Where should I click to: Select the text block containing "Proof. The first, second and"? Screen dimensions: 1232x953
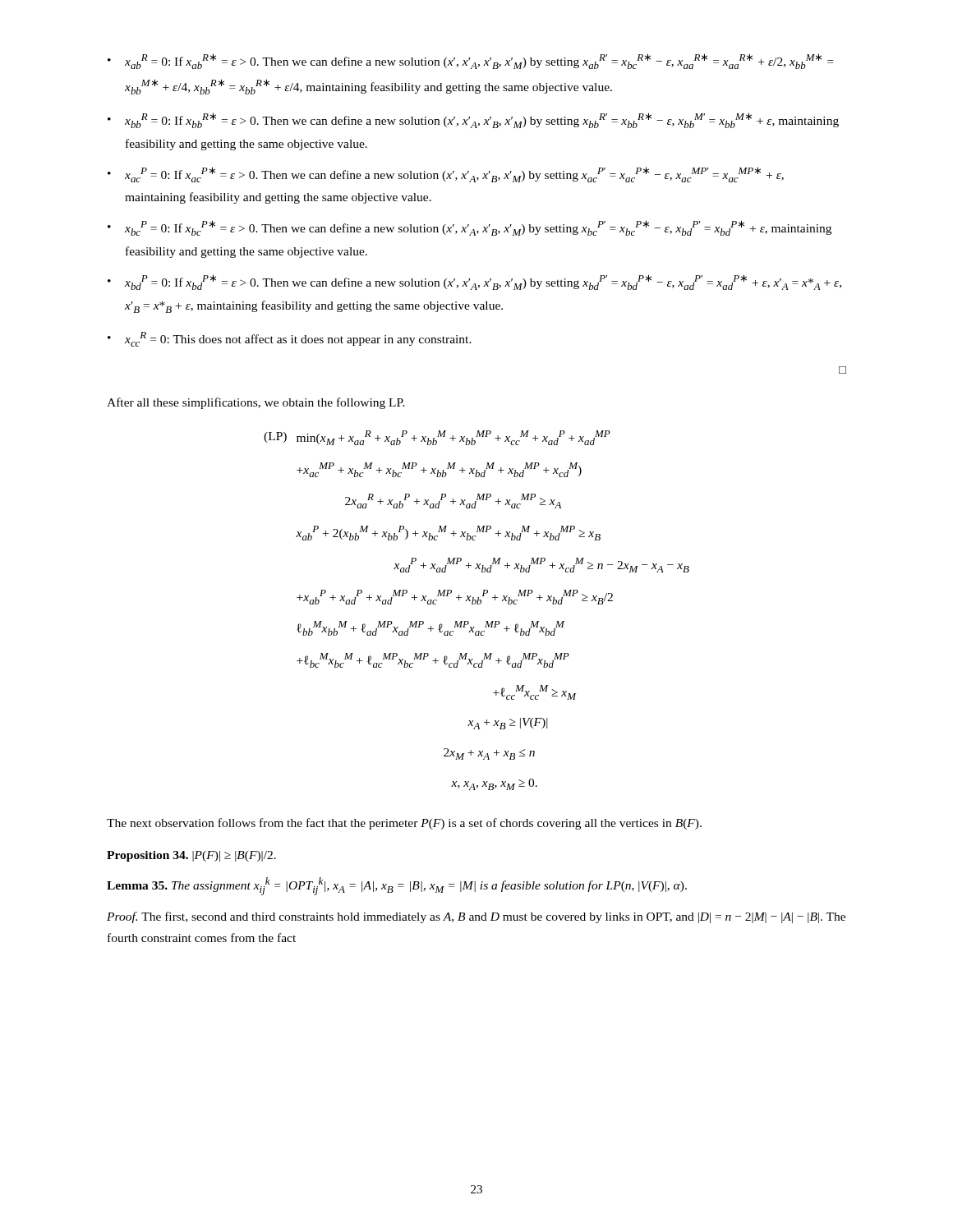tap(476, 927)
